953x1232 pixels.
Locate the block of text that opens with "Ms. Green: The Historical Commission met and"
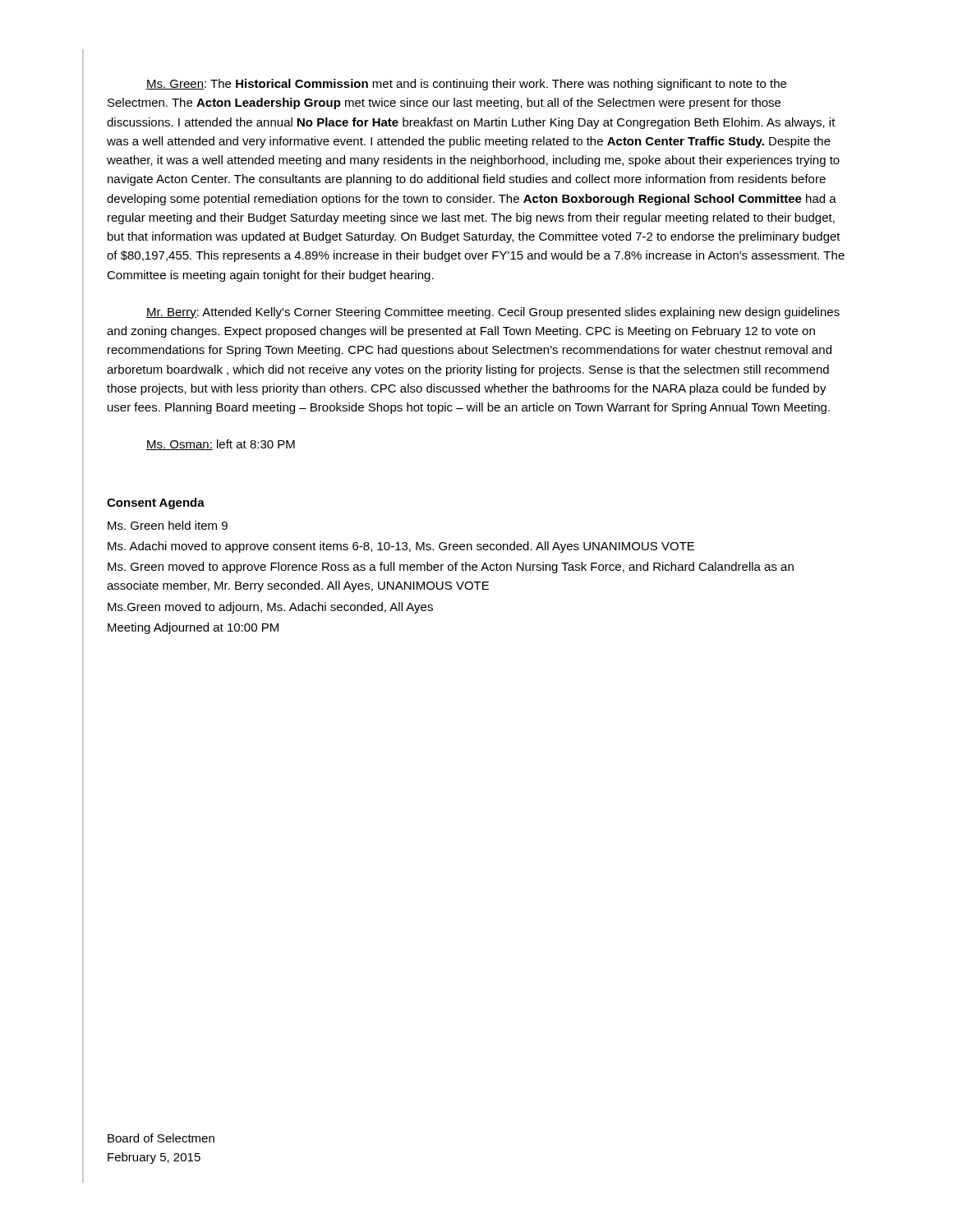(x=476, y=179)
